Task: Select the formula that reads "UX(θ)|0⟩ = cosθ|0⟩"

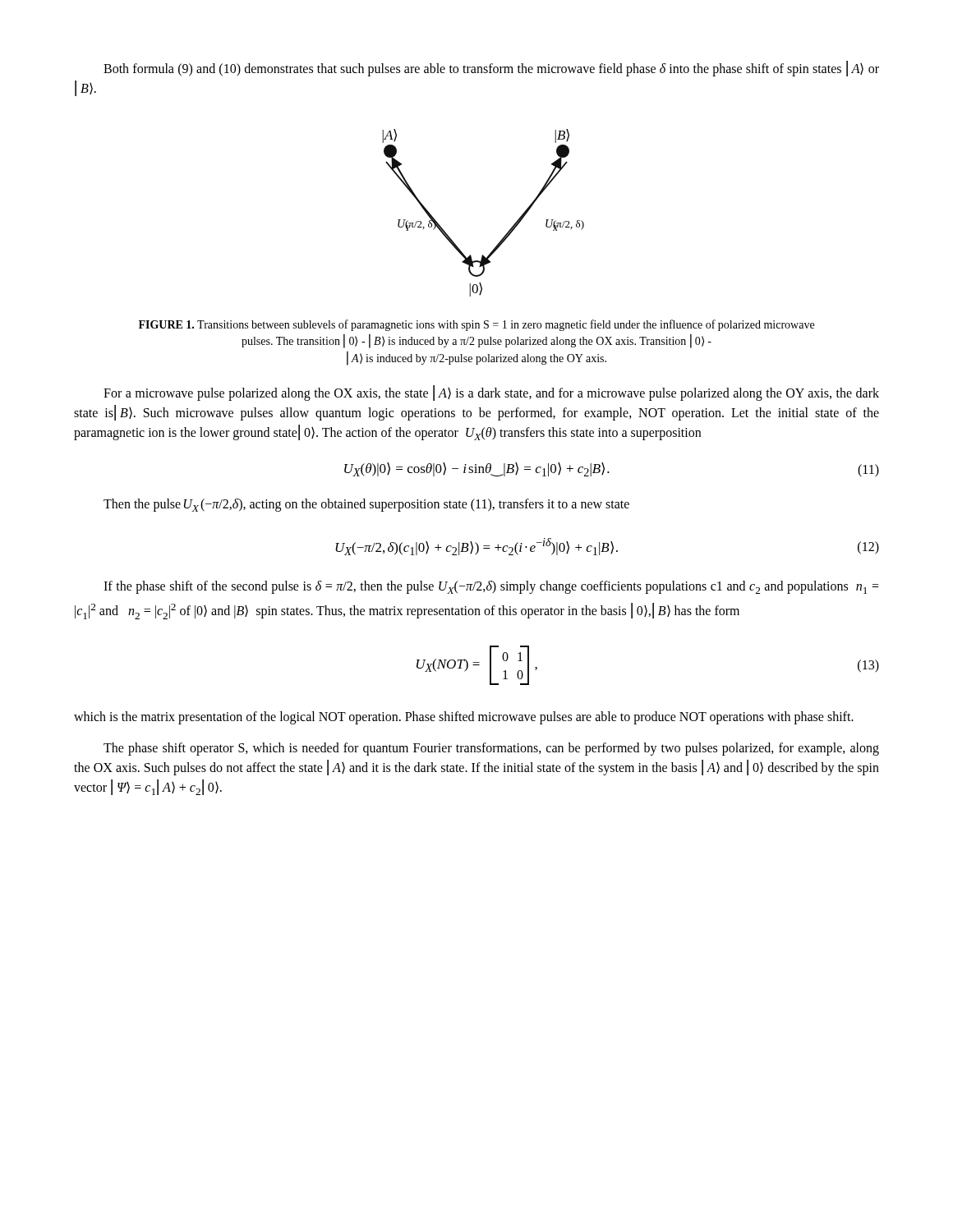Action: pyautogui.click(x=611, y=470)
